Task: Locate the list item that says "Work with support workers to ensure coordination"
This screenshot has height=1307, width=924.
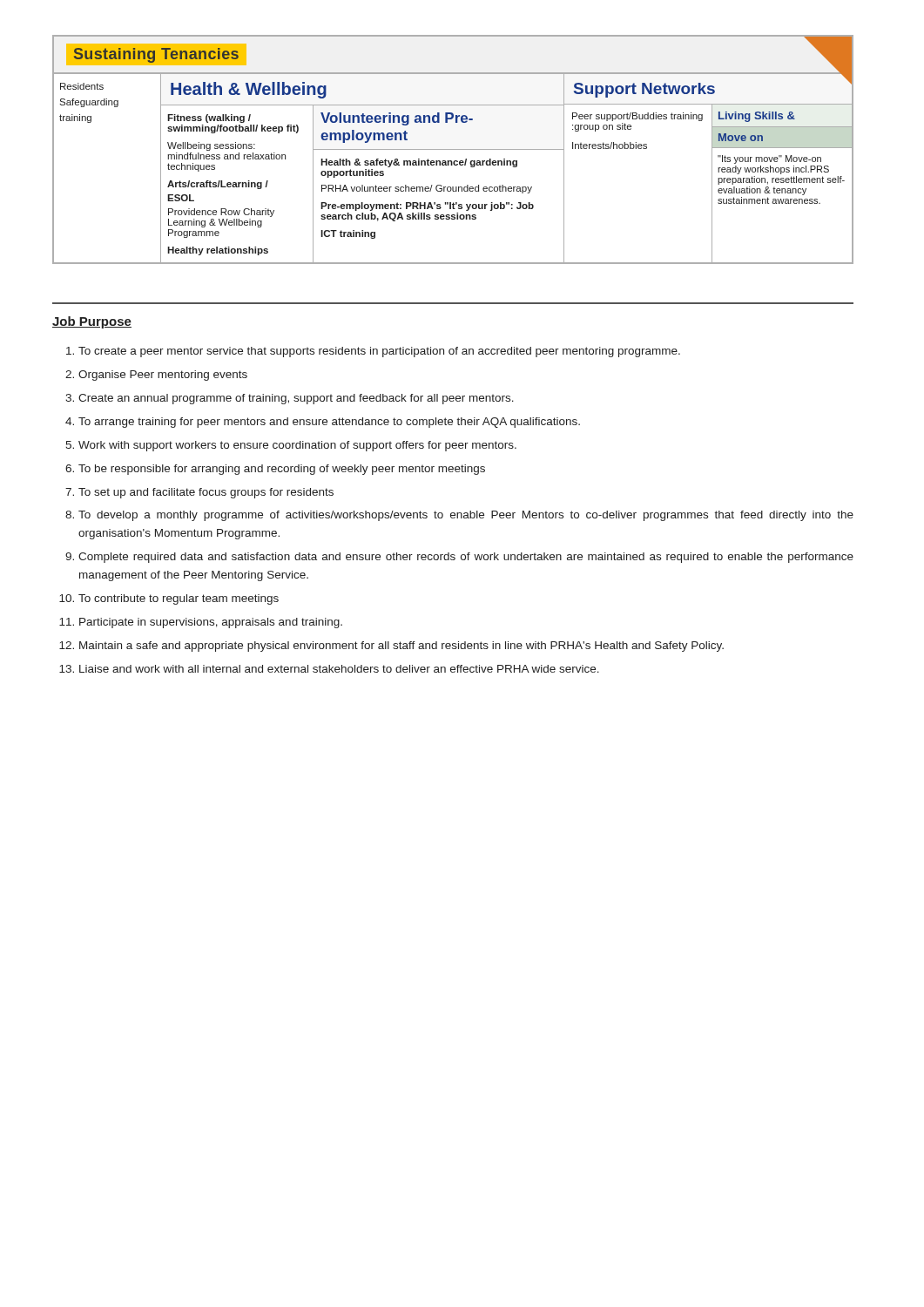Action: click(x=298, y=445)
